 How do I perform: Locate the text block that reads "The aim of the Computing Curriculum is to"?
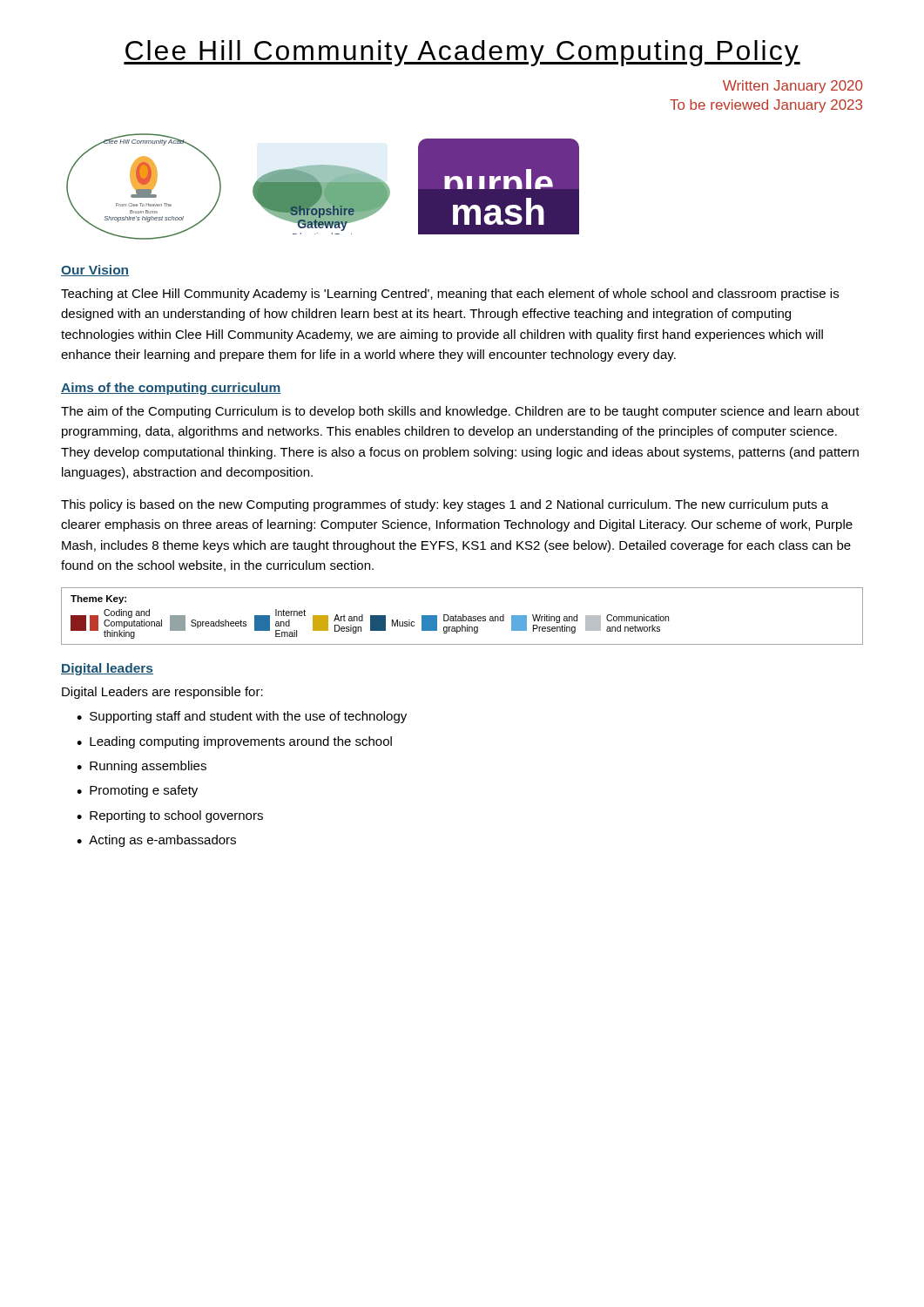(x=460, y=441)
